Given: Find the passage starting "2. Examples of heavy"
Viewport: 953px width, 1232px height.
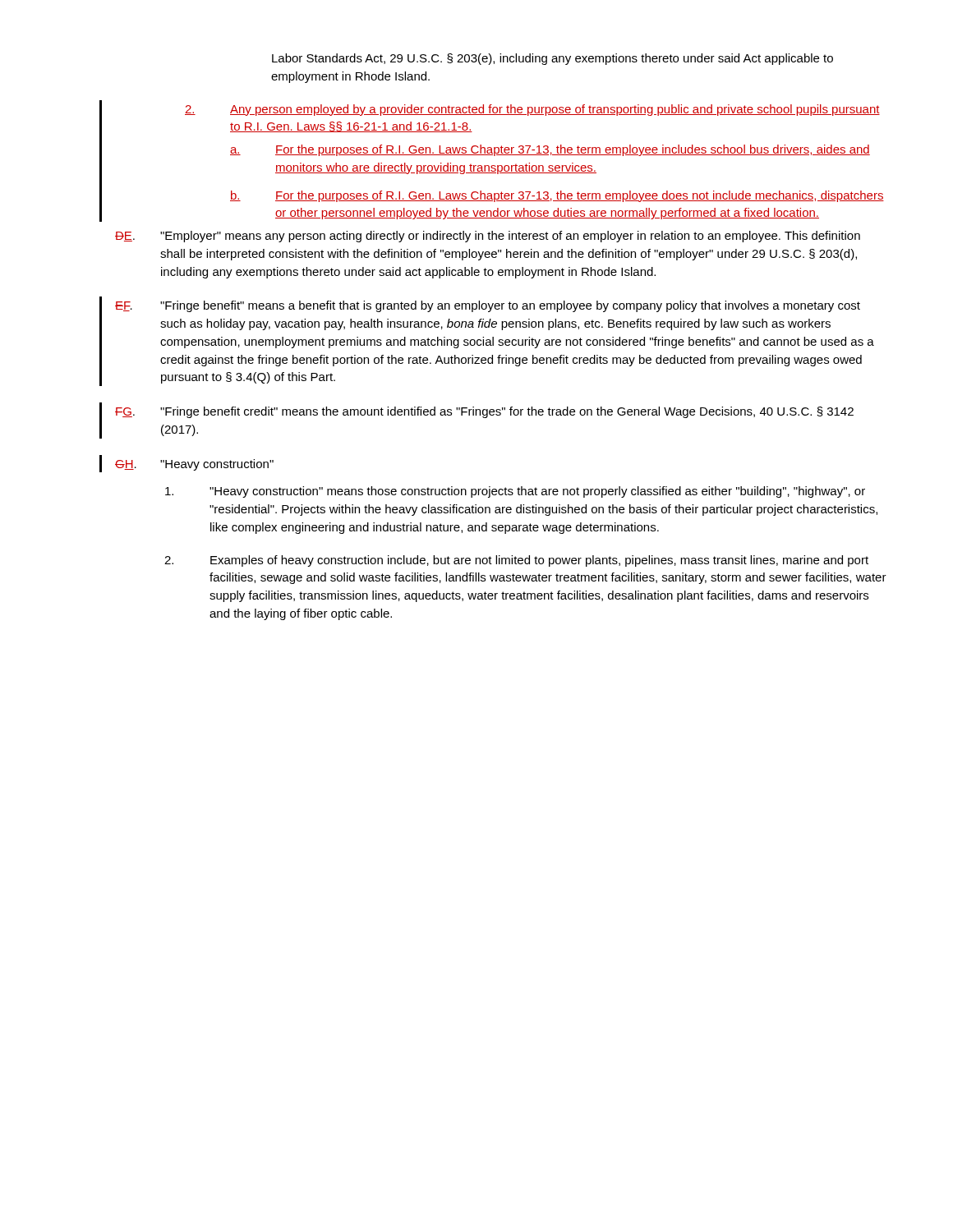Looking at the screenshot, I should [526, 586].
